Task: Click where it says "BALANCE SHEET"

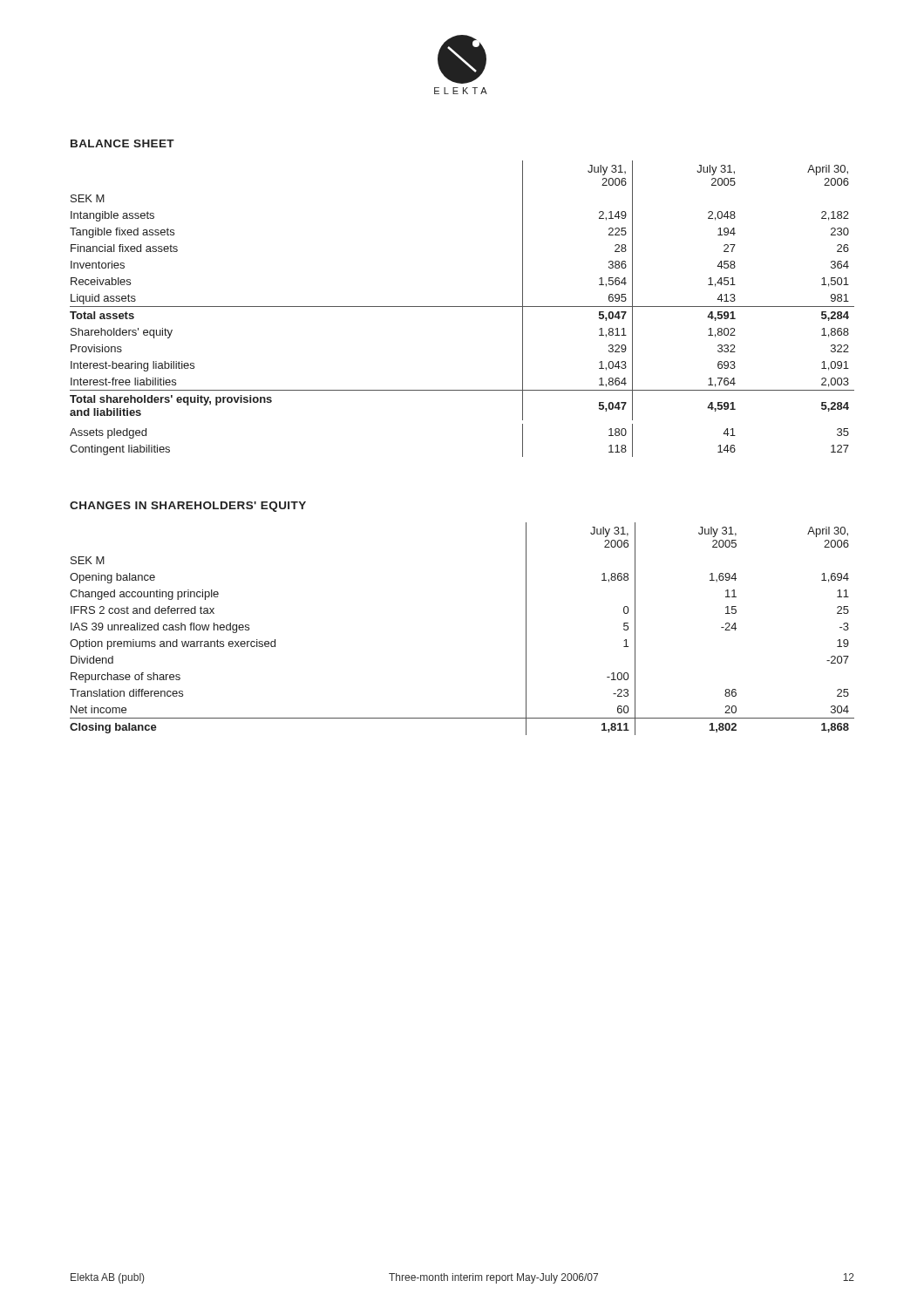Action: (x=122, y=143)
